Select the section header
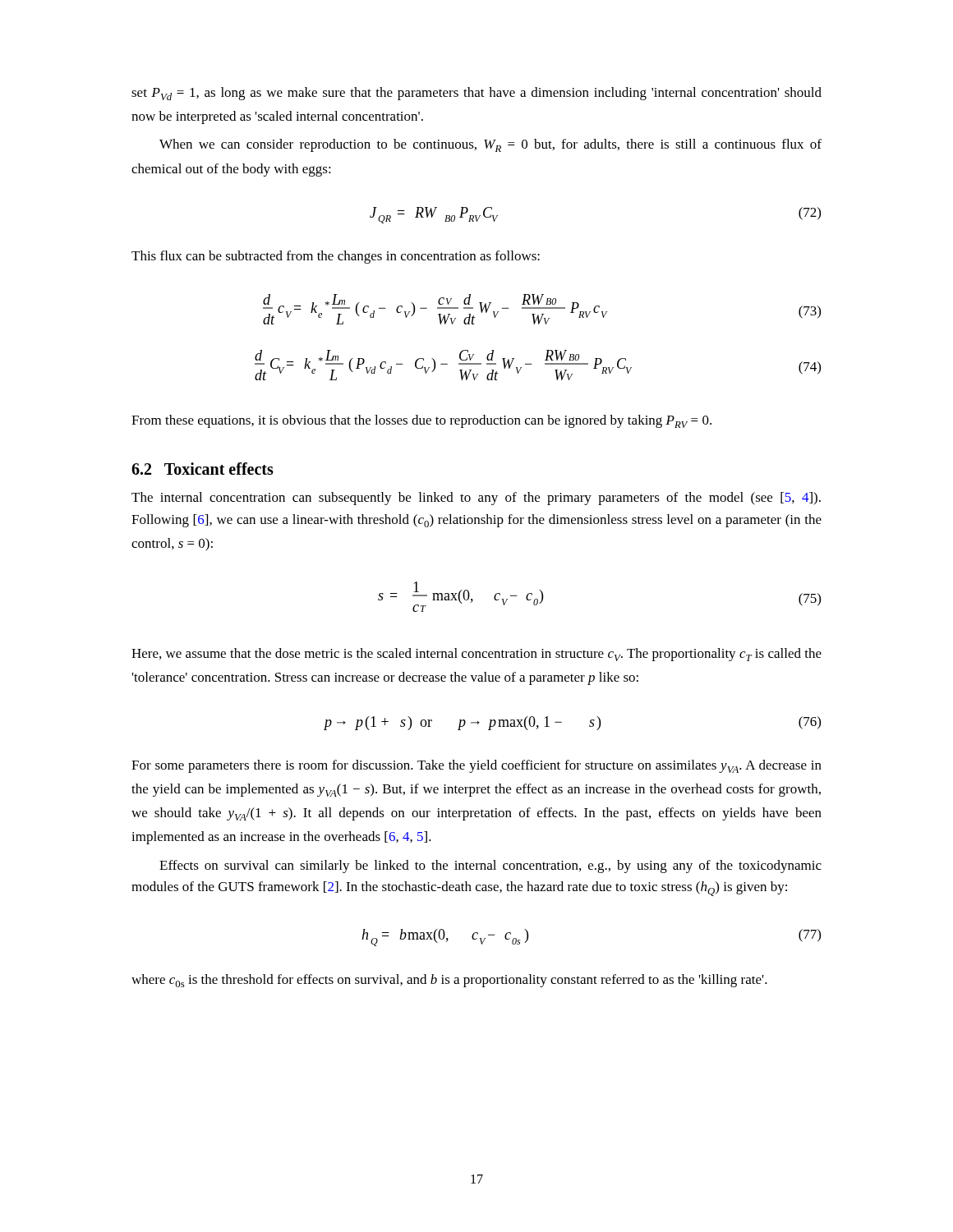The image size is (953, 1232). 202,469
